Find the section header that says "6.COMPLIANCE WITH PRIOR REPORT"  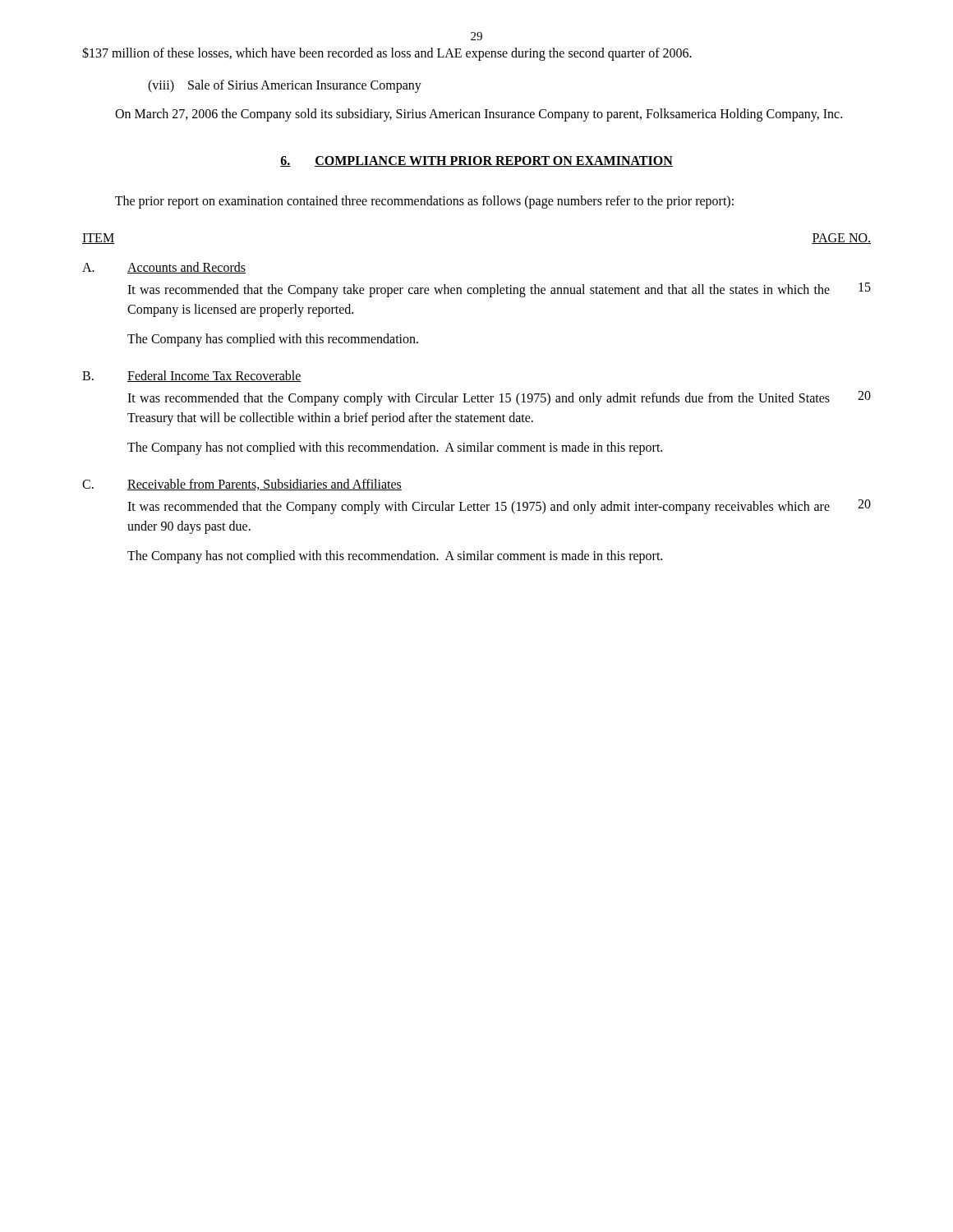point(476,161)
